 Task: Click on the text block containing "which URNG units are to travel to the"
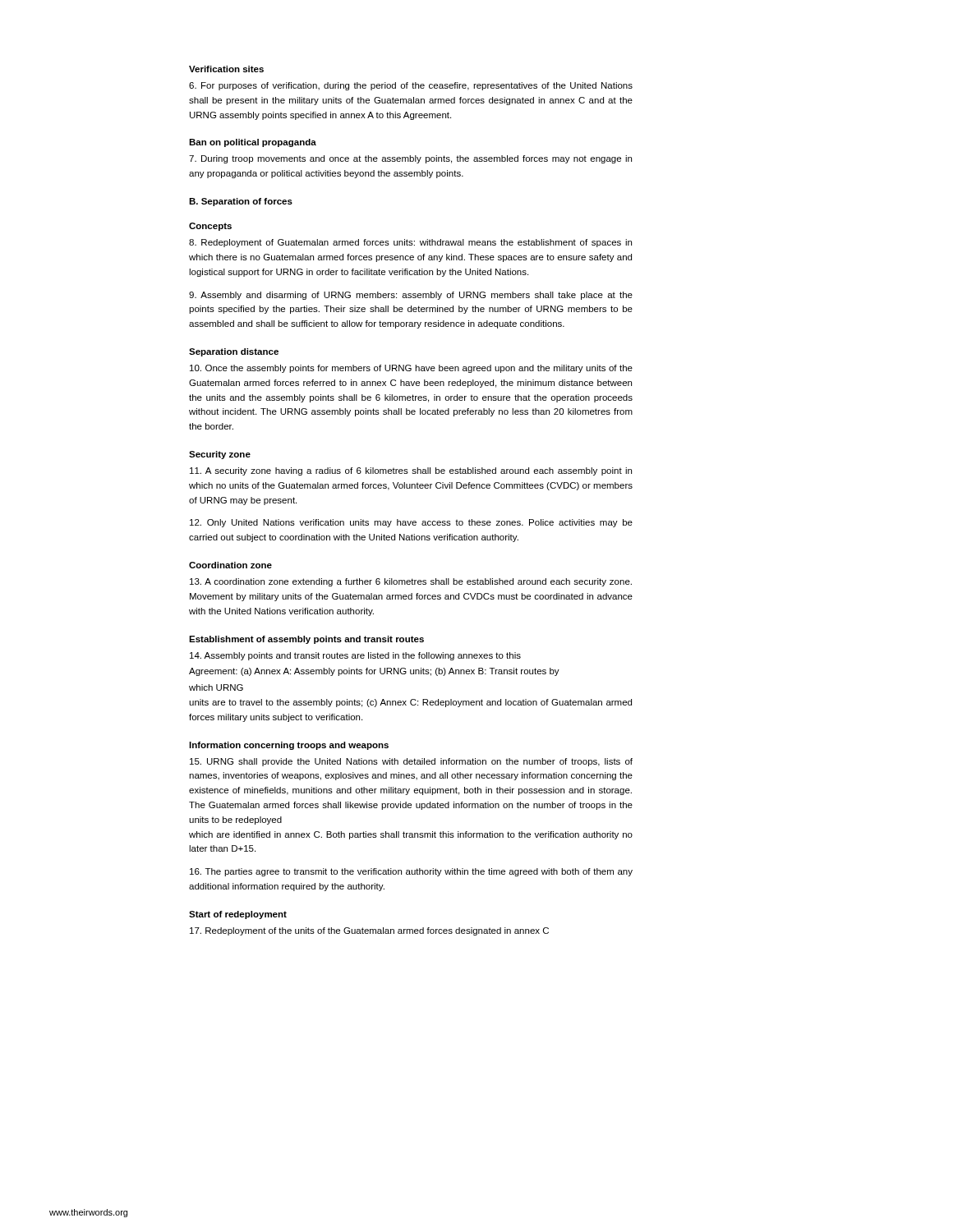click(411, 702)
